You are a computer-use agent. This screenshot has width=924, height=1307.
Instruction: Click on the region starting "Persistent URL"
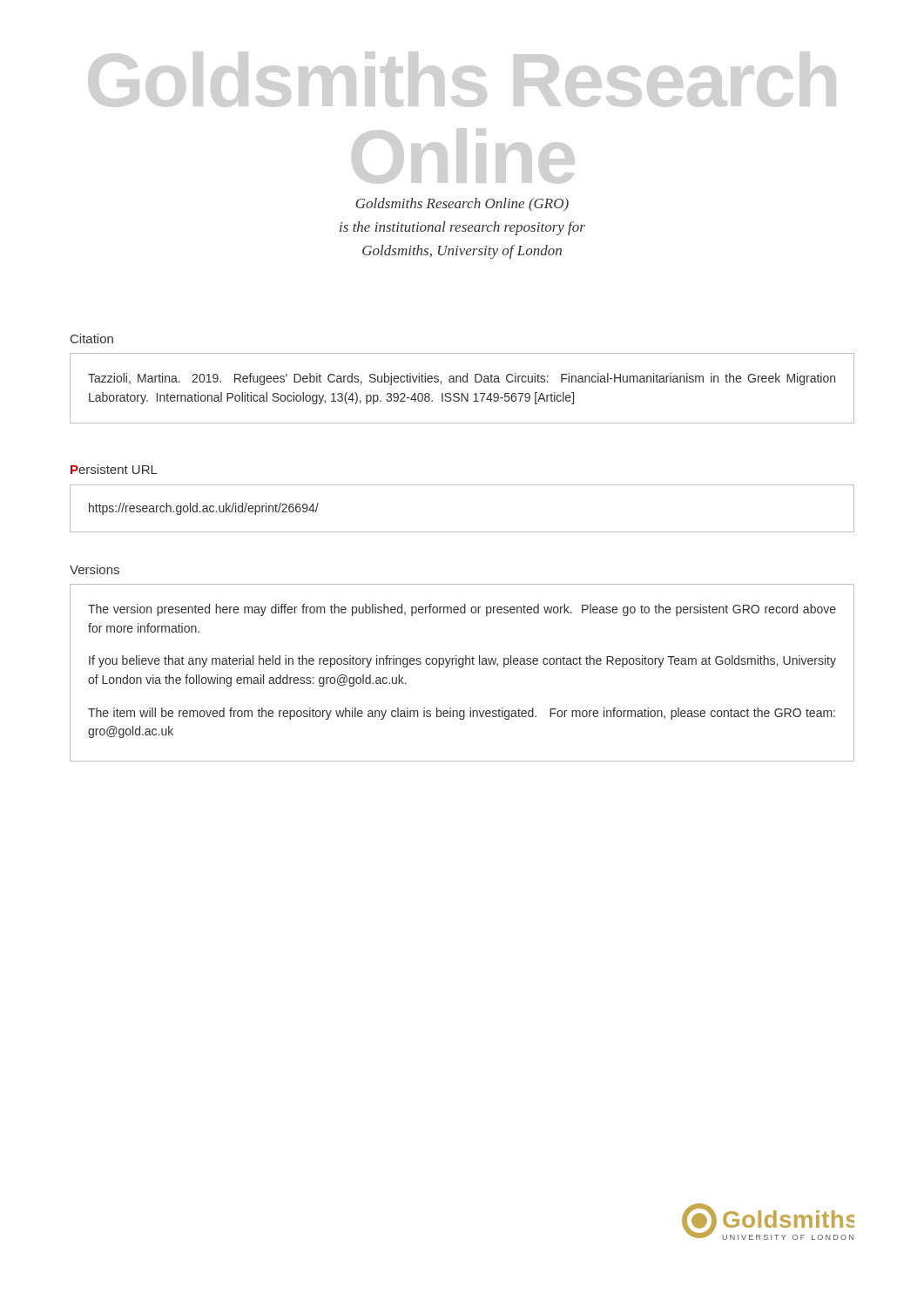pyautogui.click(x=114, y=469)
